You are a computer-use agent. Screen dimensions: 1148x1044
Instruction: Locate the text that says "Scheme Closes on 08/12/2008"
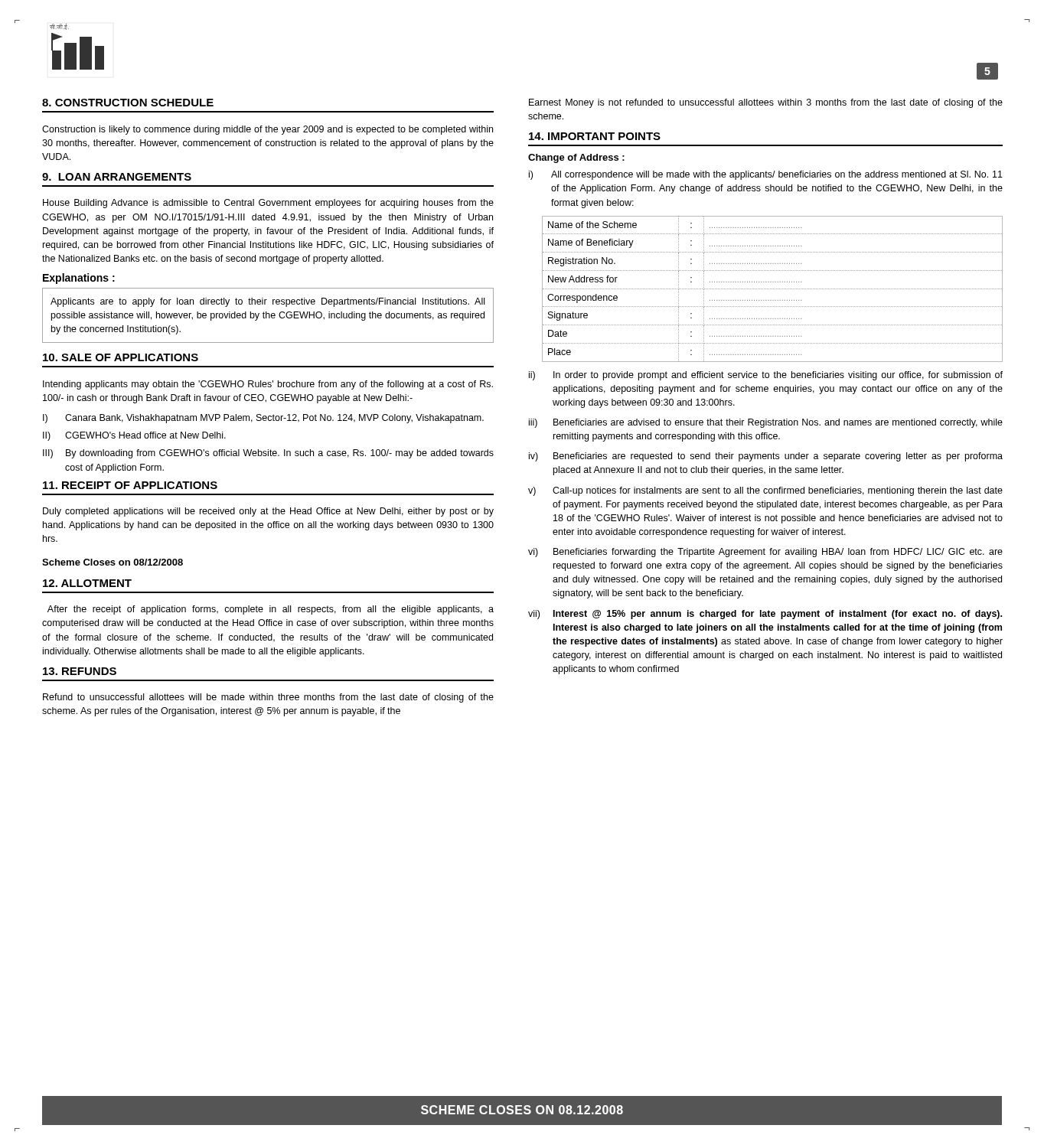[x=113, y=562]
